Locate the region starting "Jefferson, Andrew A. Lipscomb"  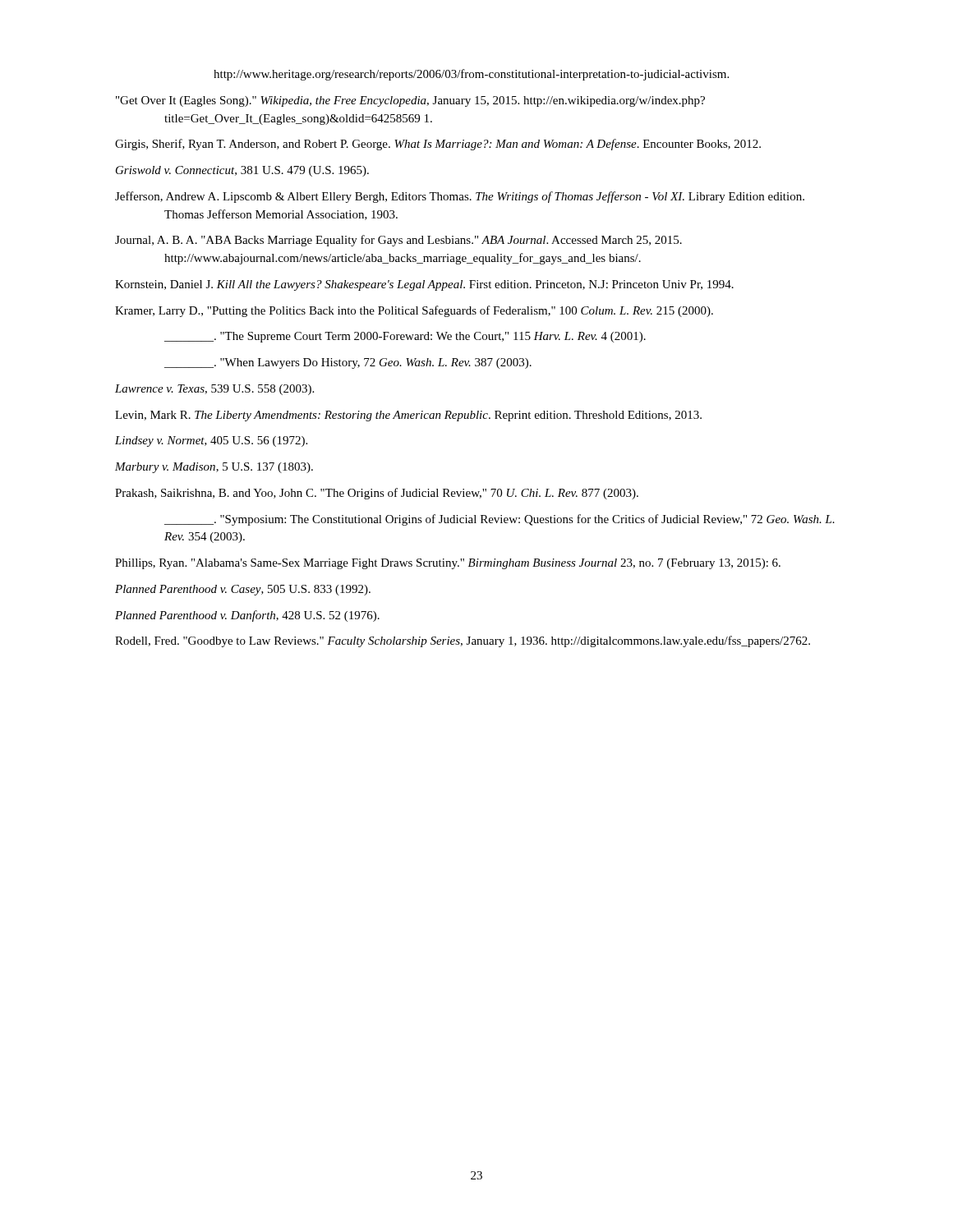460,205
